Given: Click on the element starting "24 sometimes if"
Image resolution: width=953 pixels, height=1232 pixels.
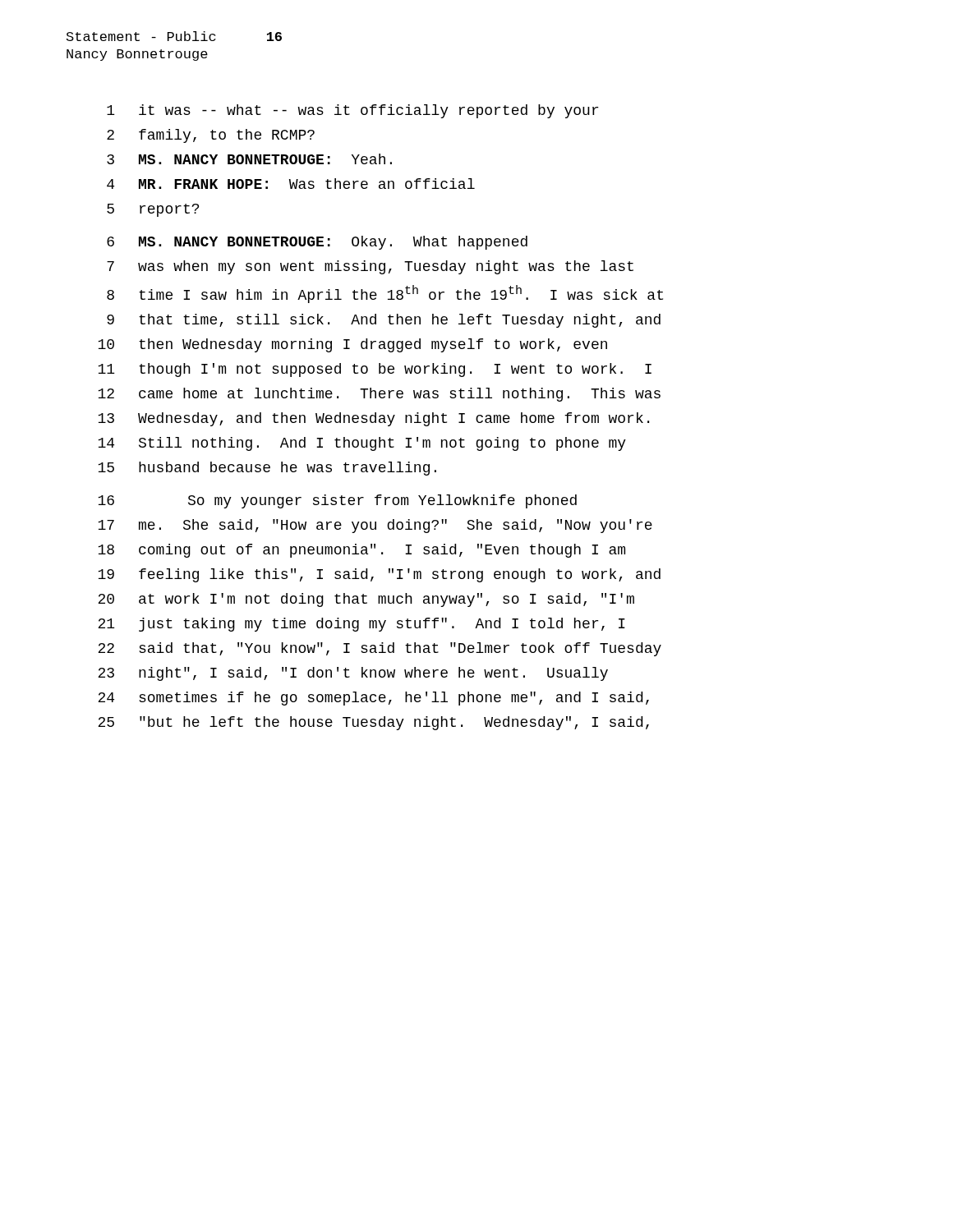Looking at the screenshot, I should pos(485,698).
